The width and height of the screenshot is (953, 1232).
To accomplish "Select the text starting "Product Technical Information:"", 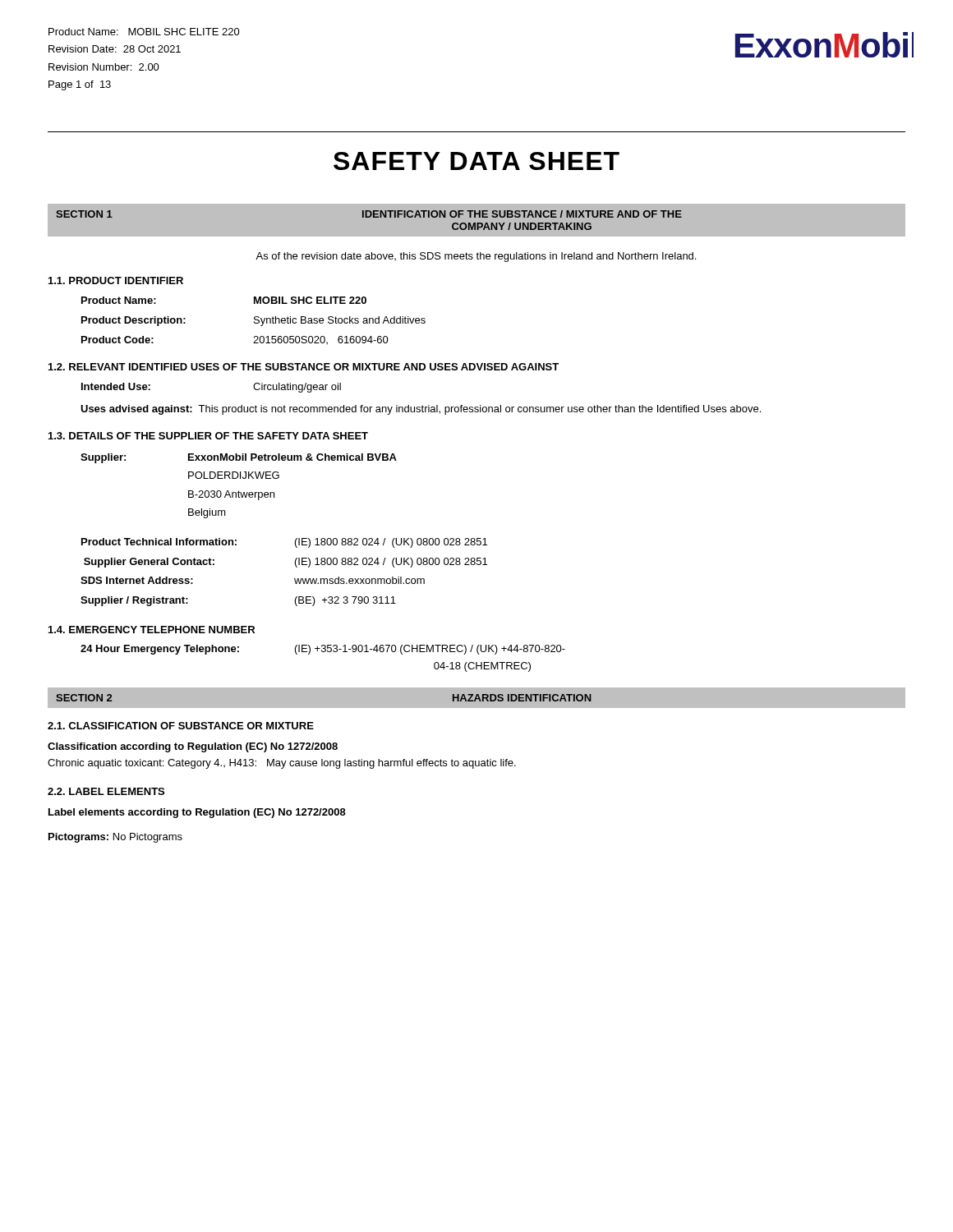I will point(493,571).
